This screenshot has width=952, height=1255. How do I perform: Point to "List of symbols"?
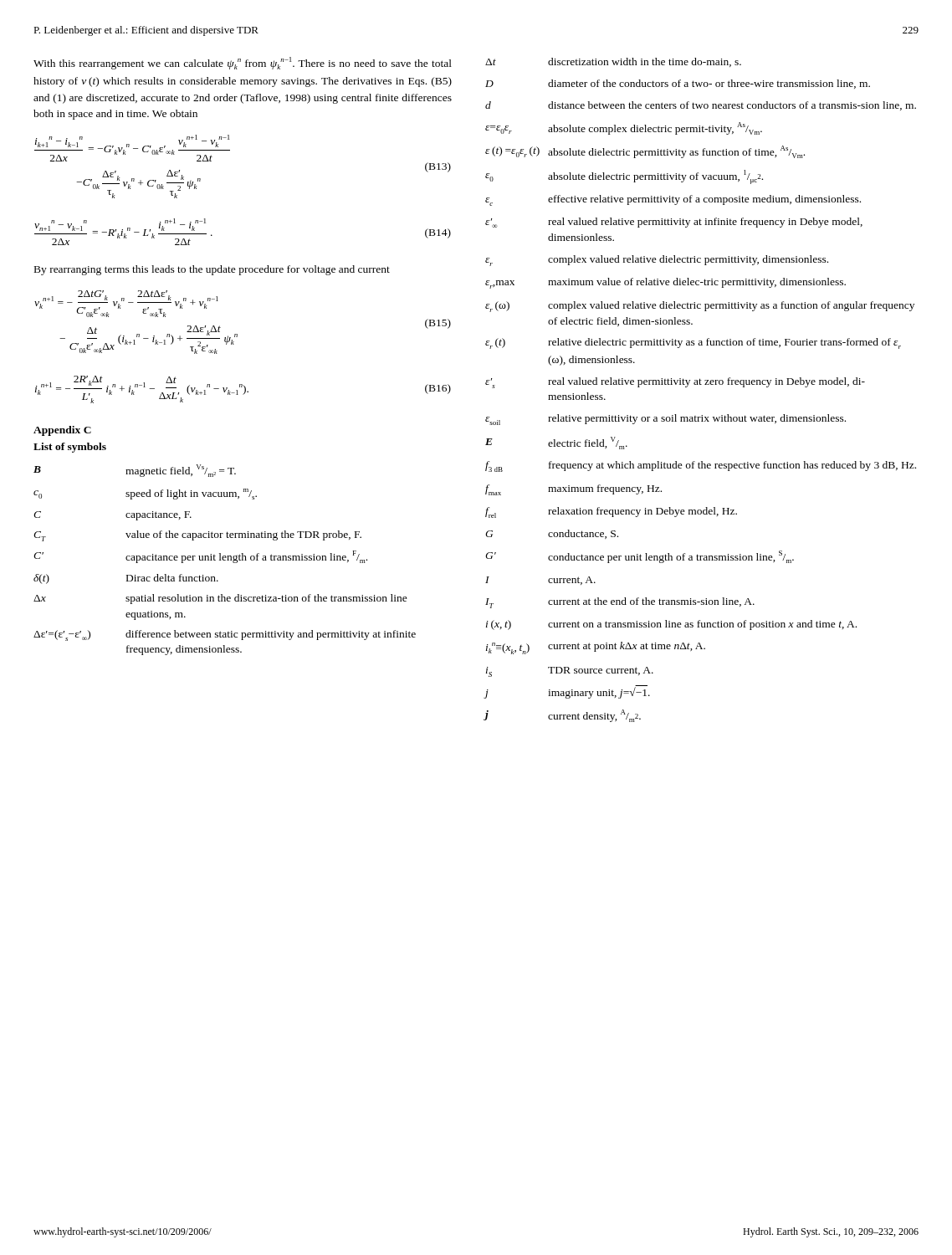(x=70, y=447)
